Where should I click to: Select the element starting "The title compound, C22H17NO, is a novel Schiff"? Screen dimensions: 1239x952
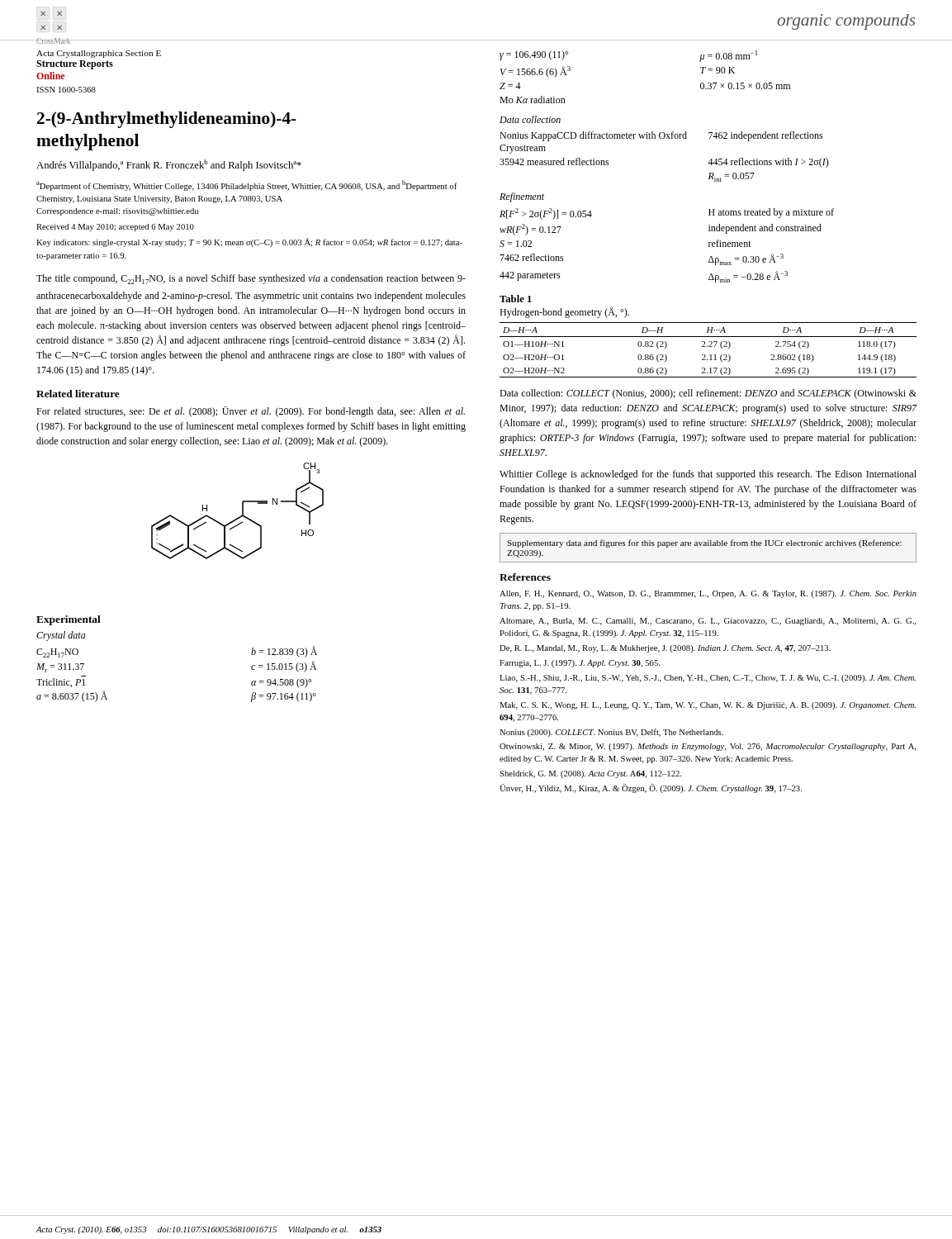pyautogui.click(x=251, y=324)
